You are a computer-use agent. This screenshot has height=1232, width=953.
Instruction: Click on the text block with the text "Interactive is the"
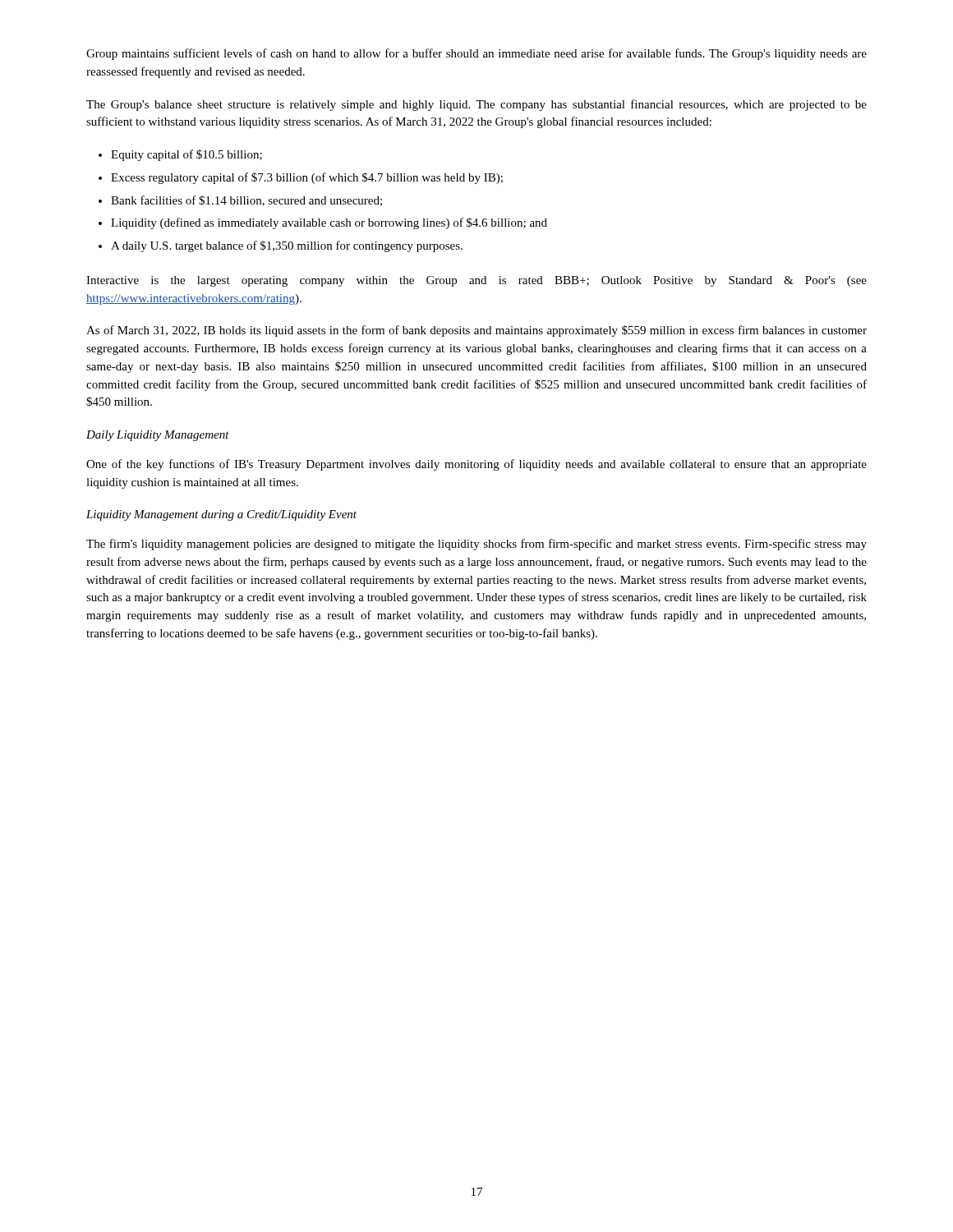coord(476,290)
